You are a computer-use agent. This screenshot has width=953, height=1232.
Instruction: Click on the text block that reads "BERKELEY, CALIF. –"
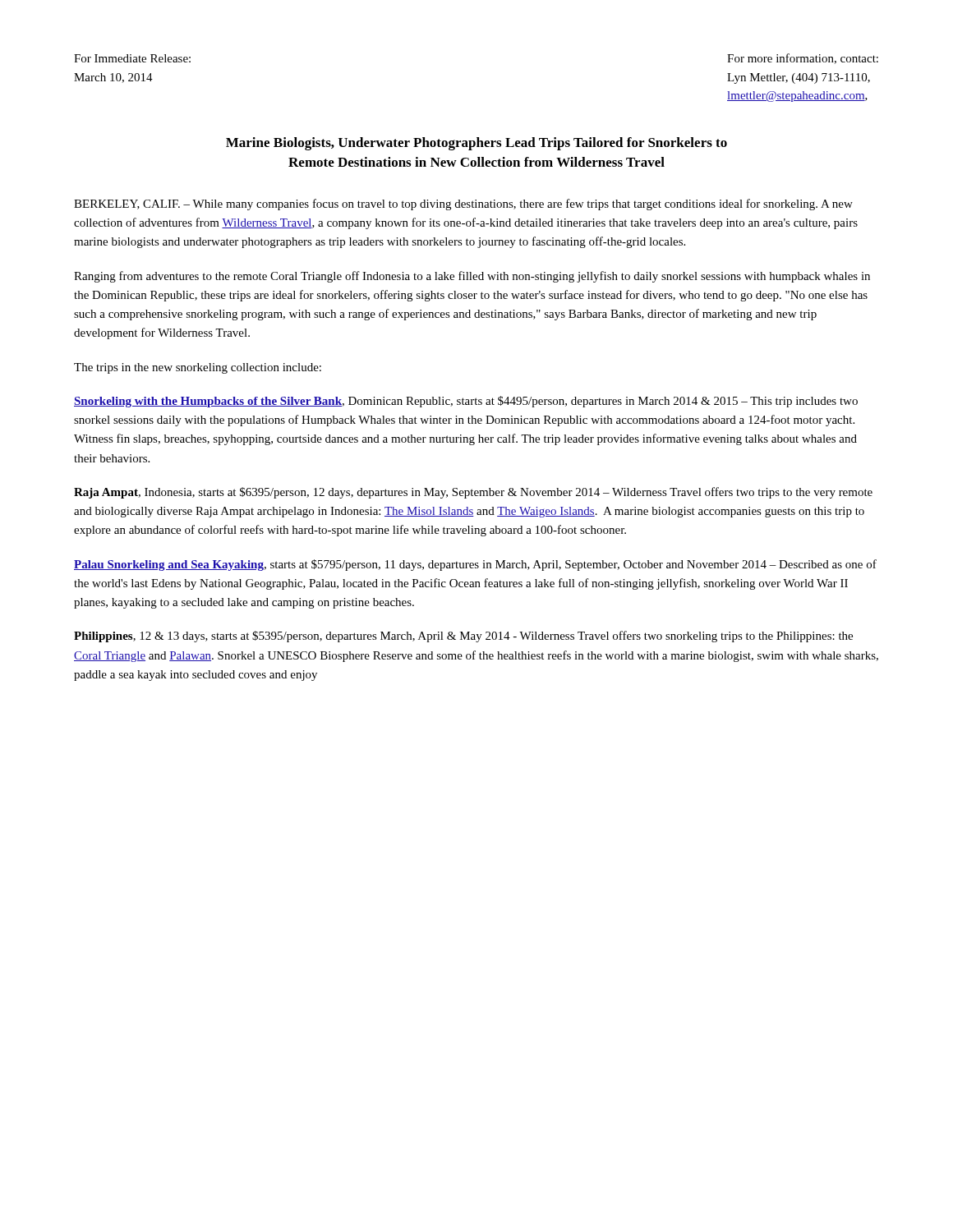click(466, 223)
